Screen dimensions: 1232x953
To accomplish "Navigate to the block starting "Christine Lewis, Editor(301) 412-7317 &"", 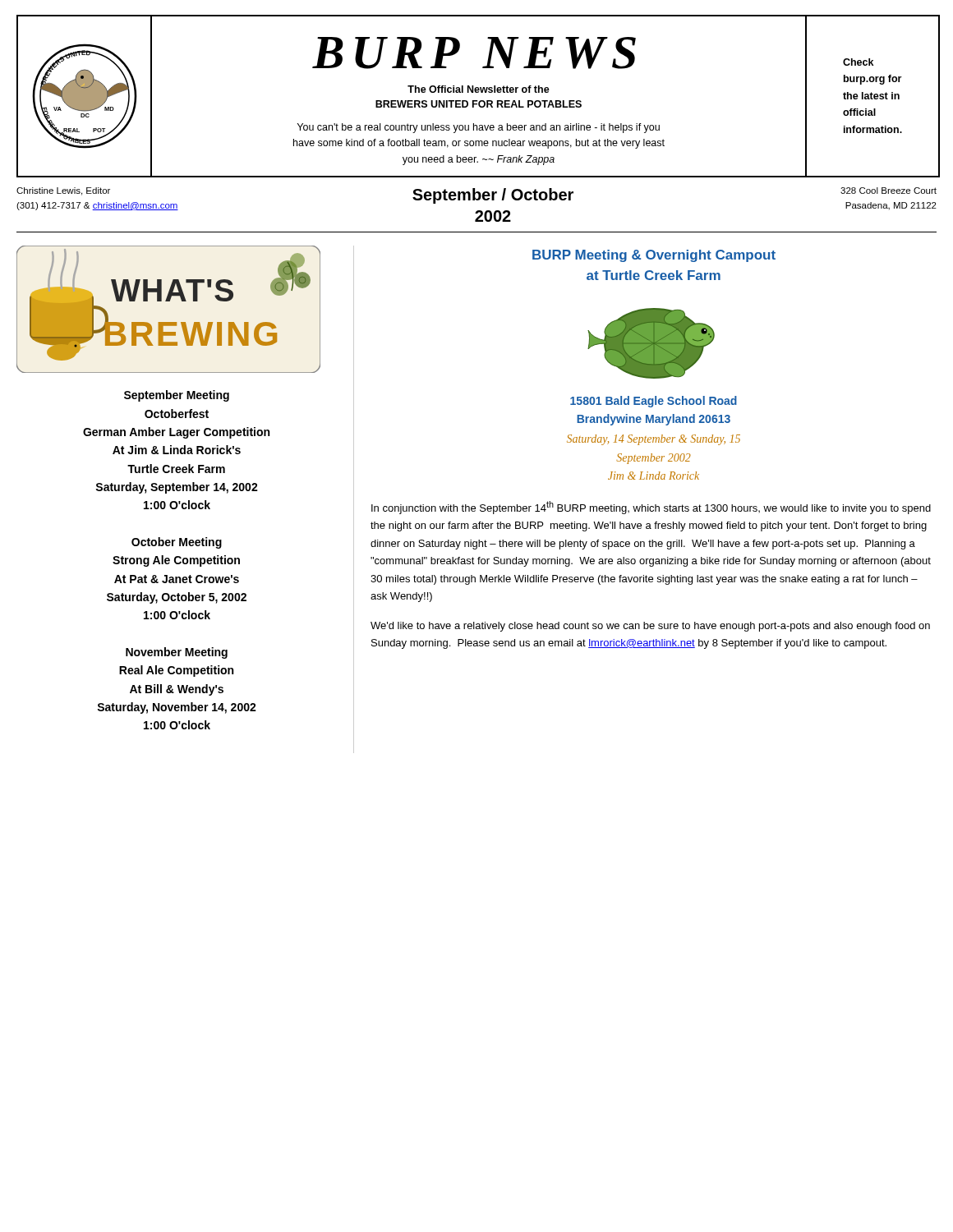I will (x=97, y=198).
